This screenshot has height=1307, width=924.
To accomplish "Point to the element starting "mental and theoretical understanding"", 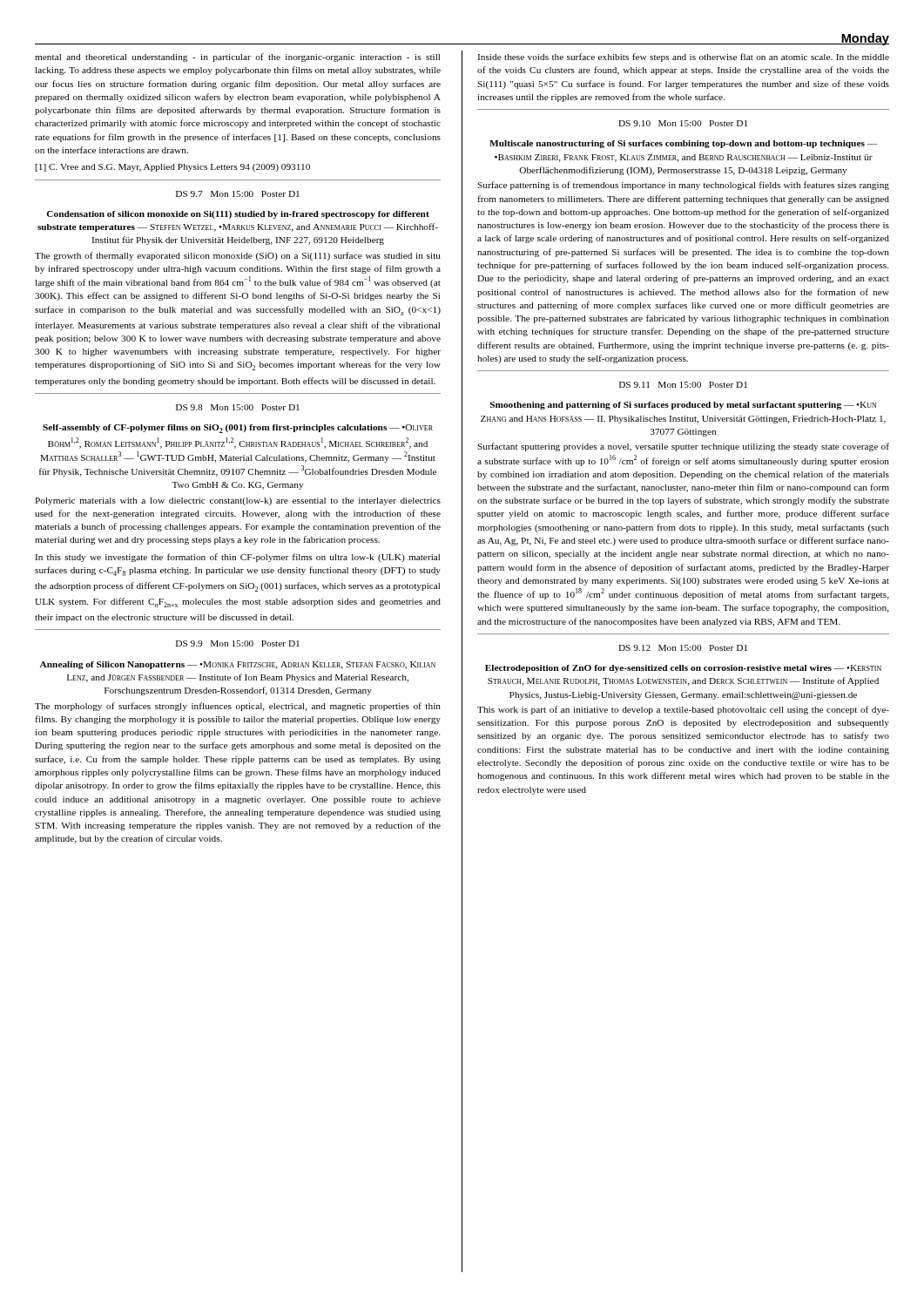I will (238, 104).
